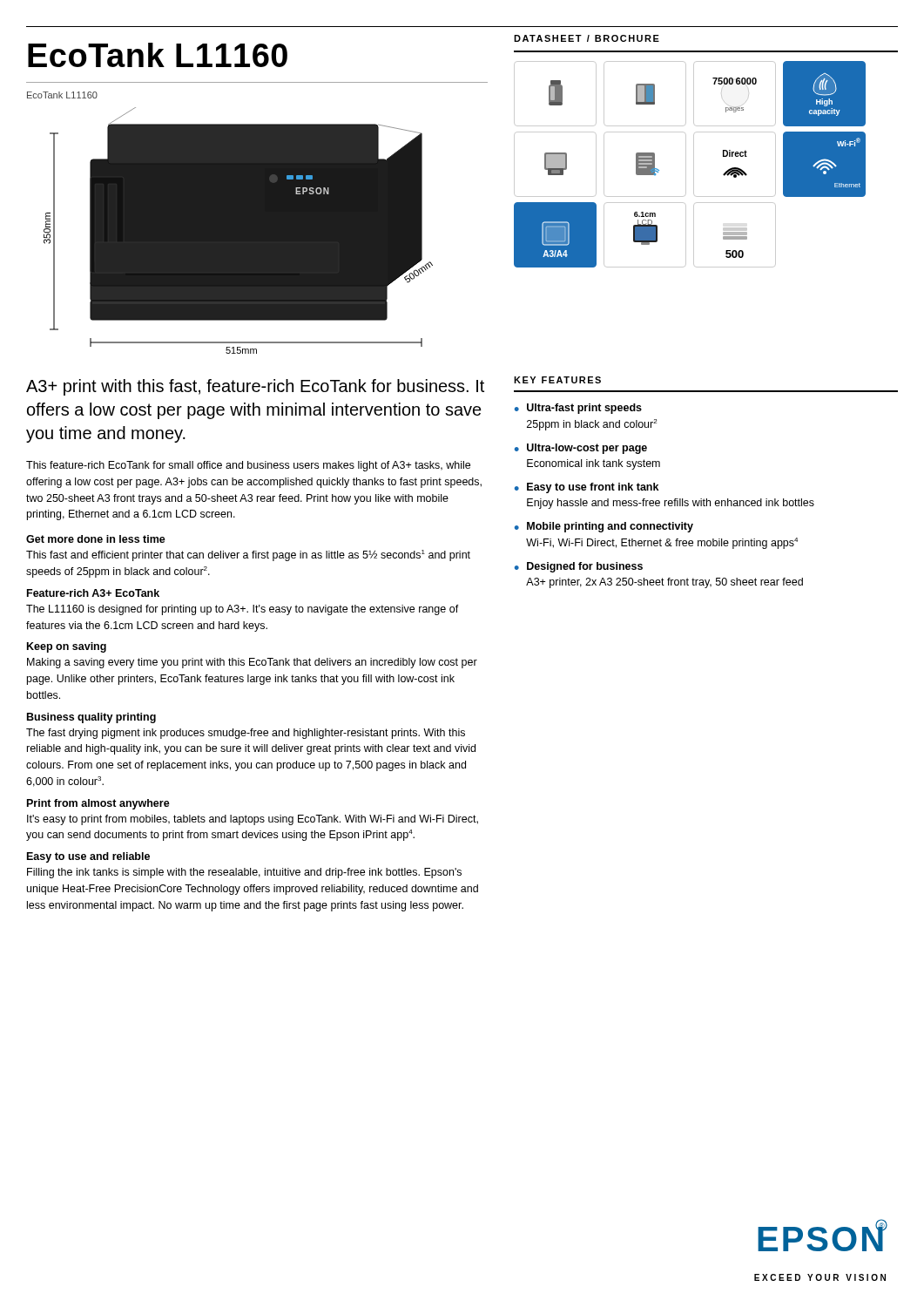Click the passage that begins "This feature-rich EcoTank for small"
The height and width of the screenshot is (1307, 924).
point(254,490)
